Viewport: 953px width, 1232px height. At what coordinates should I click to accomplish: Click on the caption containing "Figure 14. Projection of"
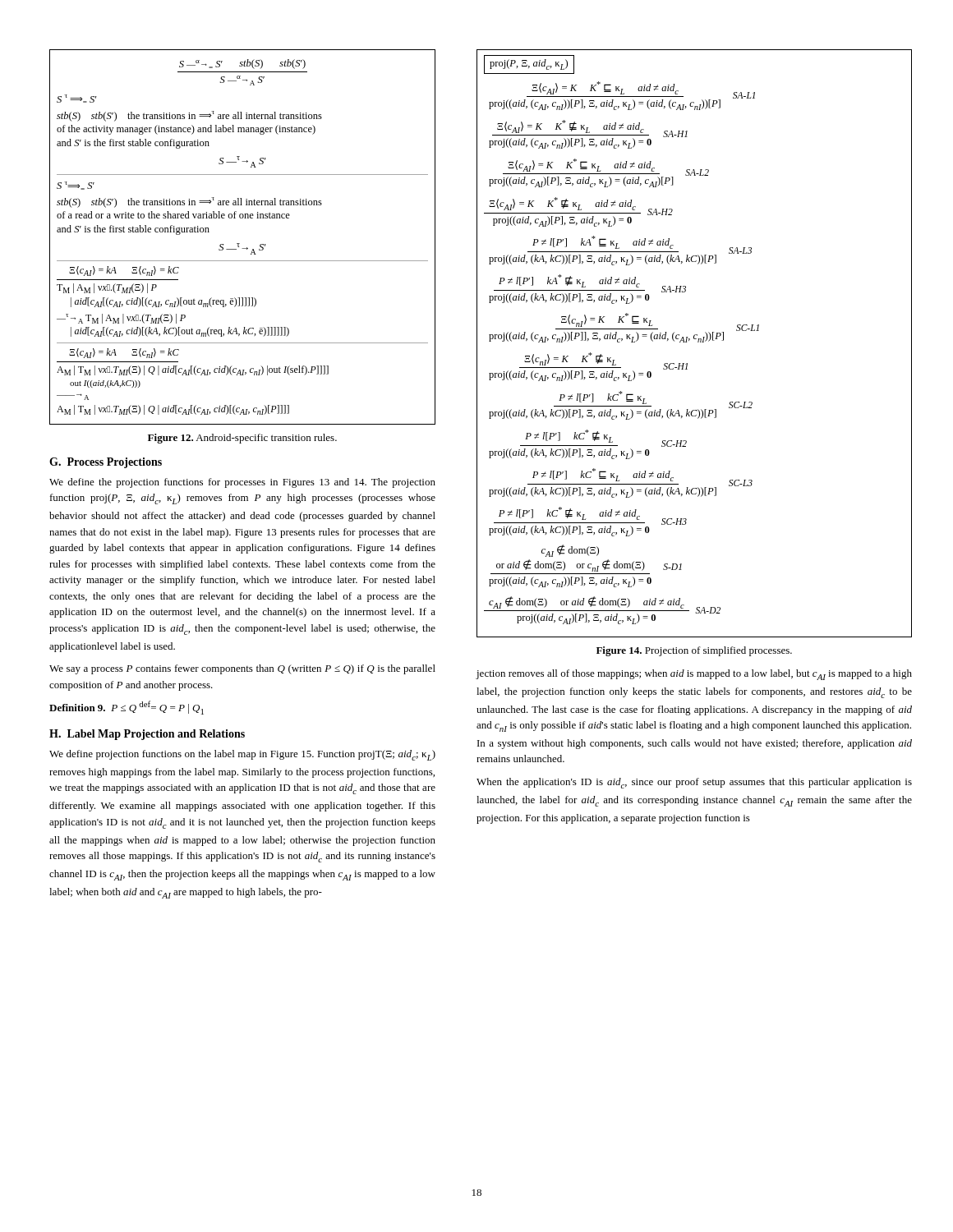pos(694,650)
